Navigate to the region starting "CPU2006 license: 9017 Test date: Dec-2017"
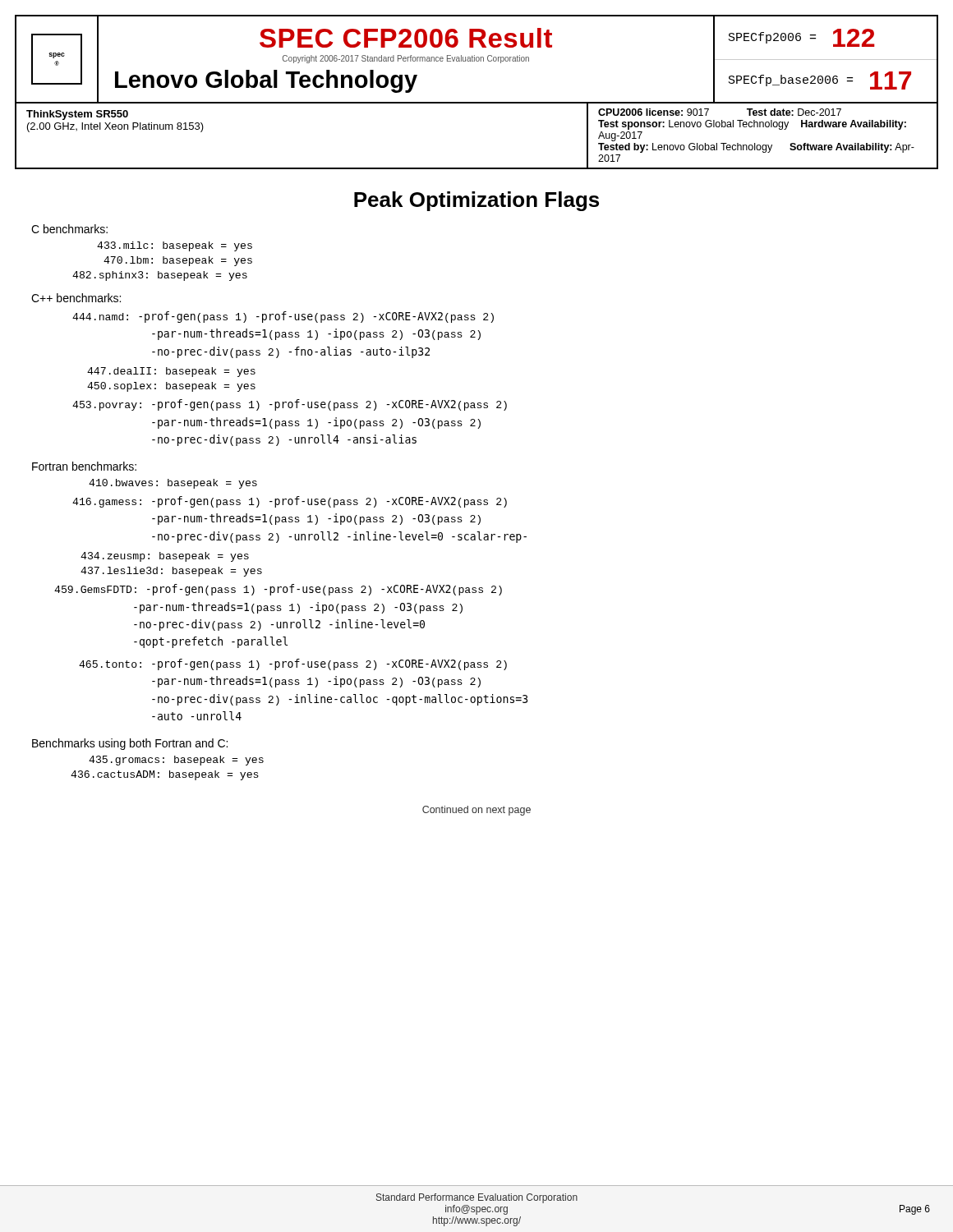Image resolution: width=953 pixels, height=1232 pixels. (x=762, y=136)
